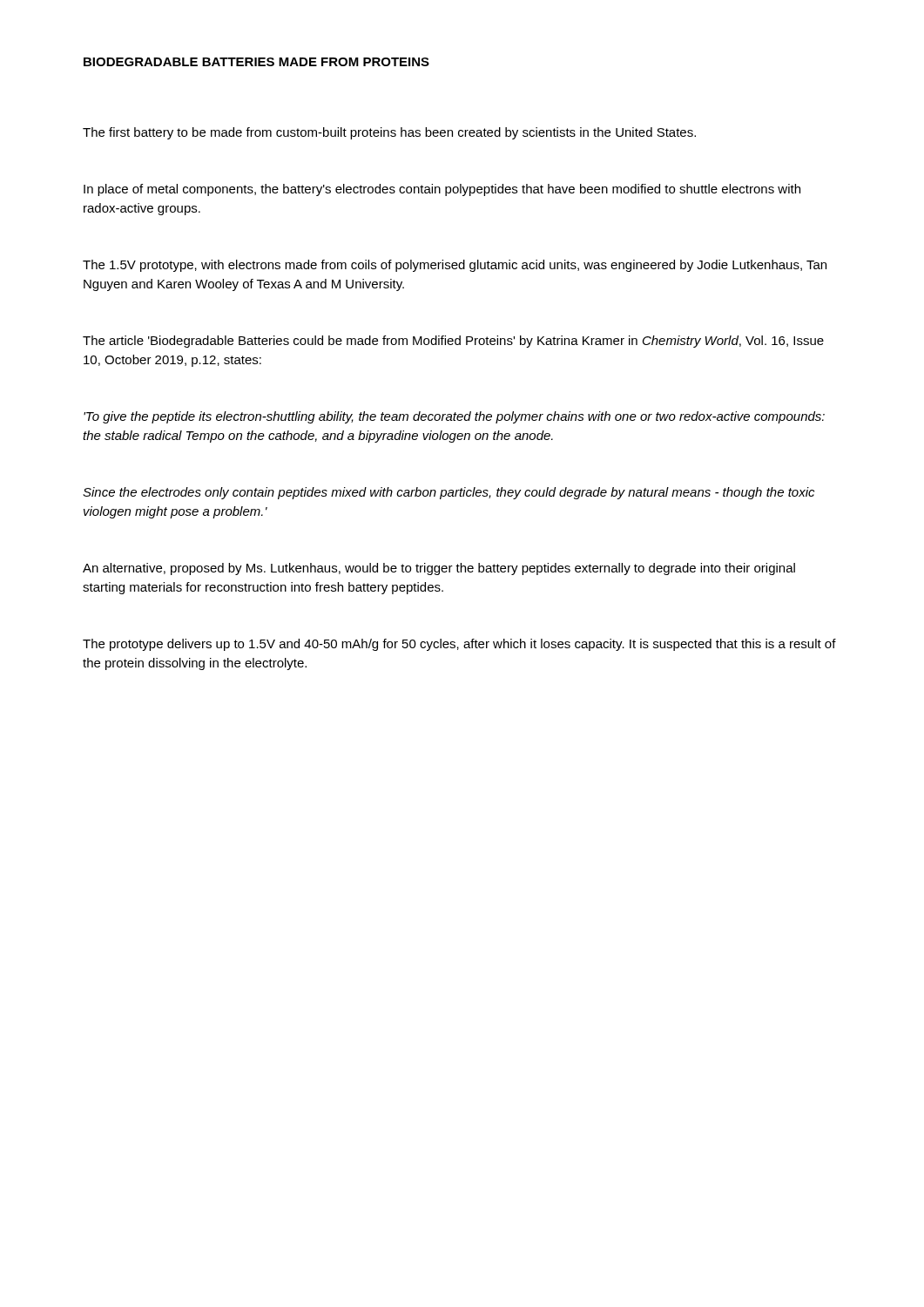The width and height of the screenshot is (924, 1307).
Task: Click the passage that begins "The prototype delivers up"
Action: 459,653
